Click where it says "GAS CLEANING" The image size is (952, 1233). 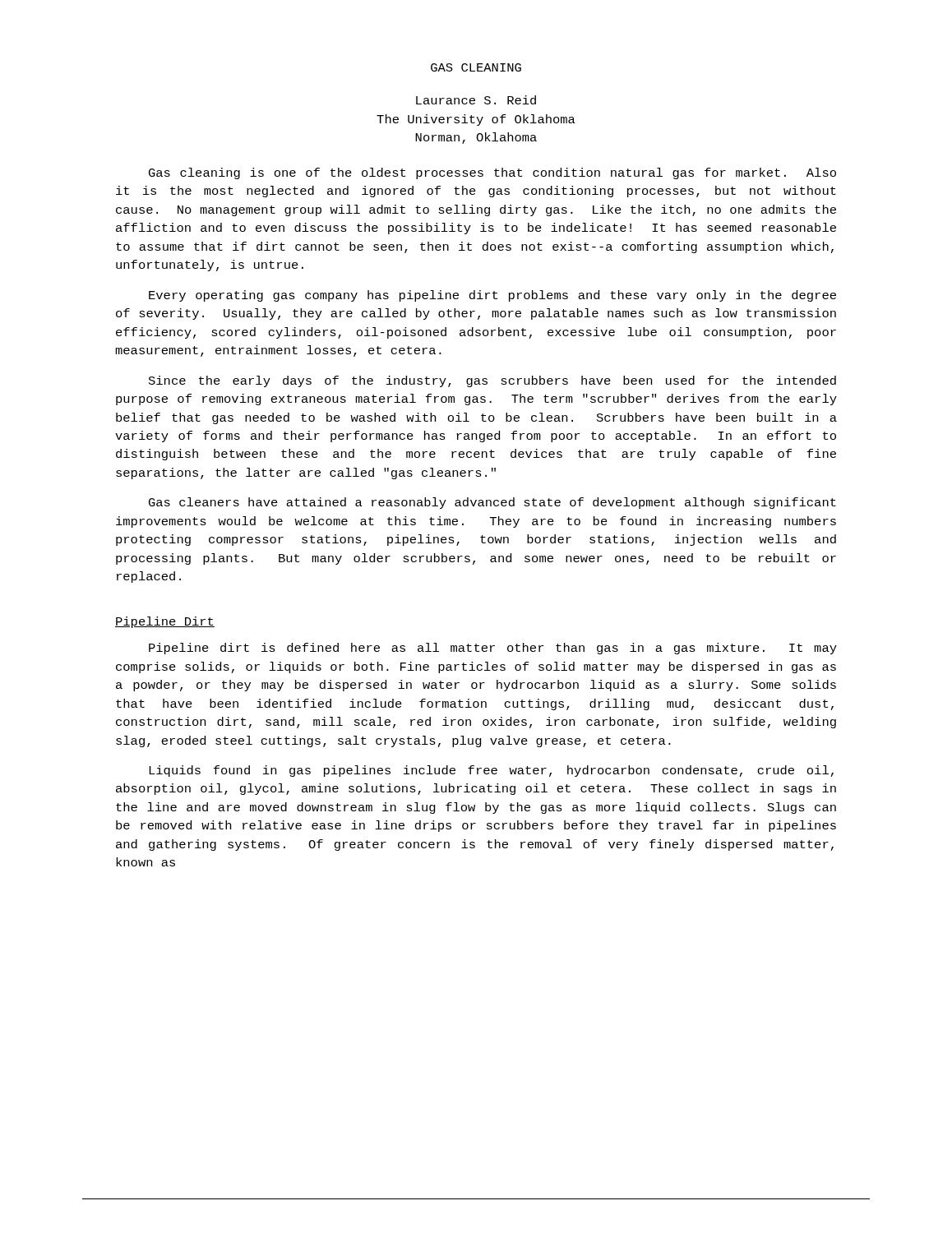(476, 68)
